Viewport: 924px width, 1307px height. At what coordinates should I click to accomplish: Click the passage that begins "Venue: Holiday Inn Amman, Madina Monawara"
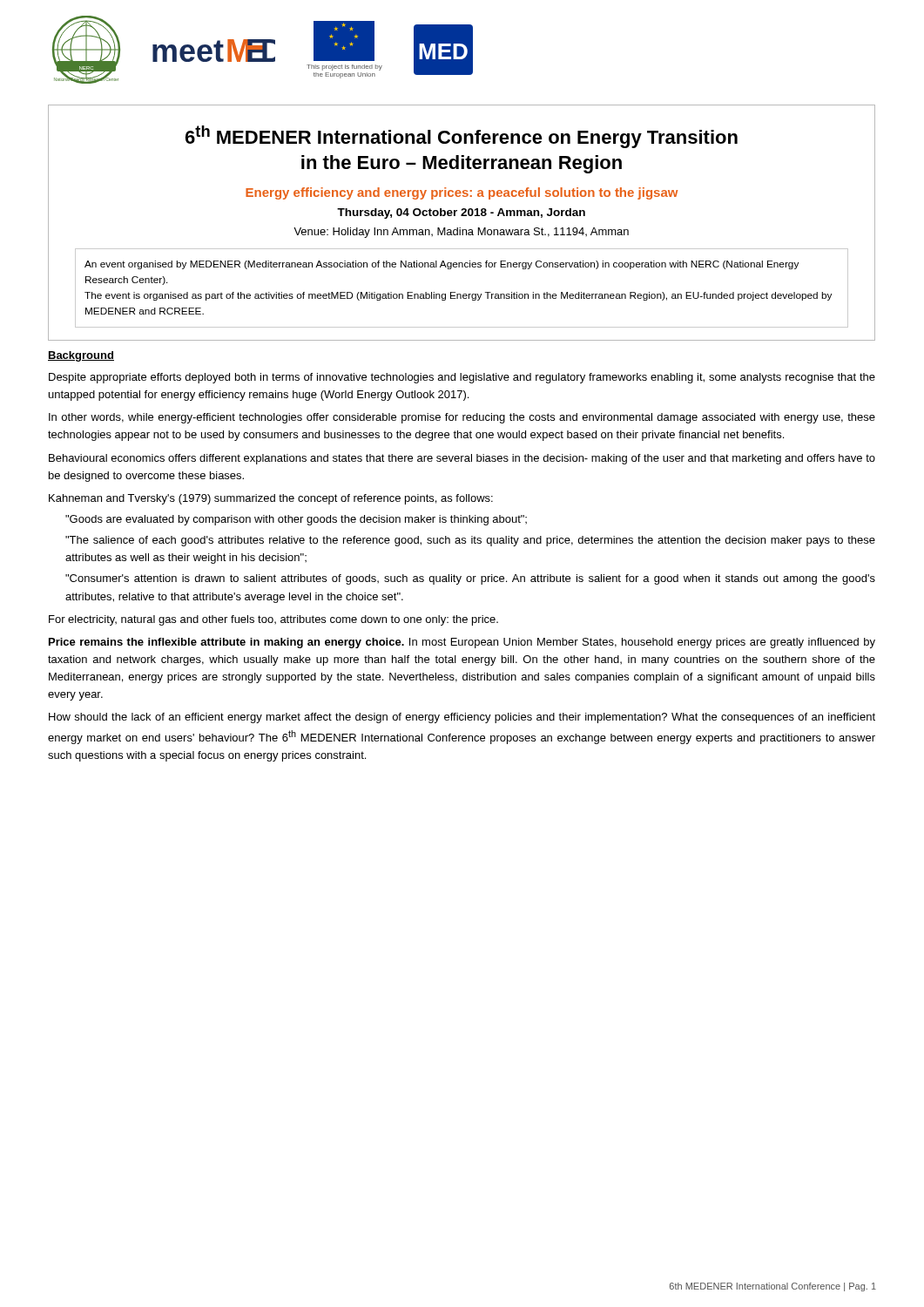(x=462, y=231)
